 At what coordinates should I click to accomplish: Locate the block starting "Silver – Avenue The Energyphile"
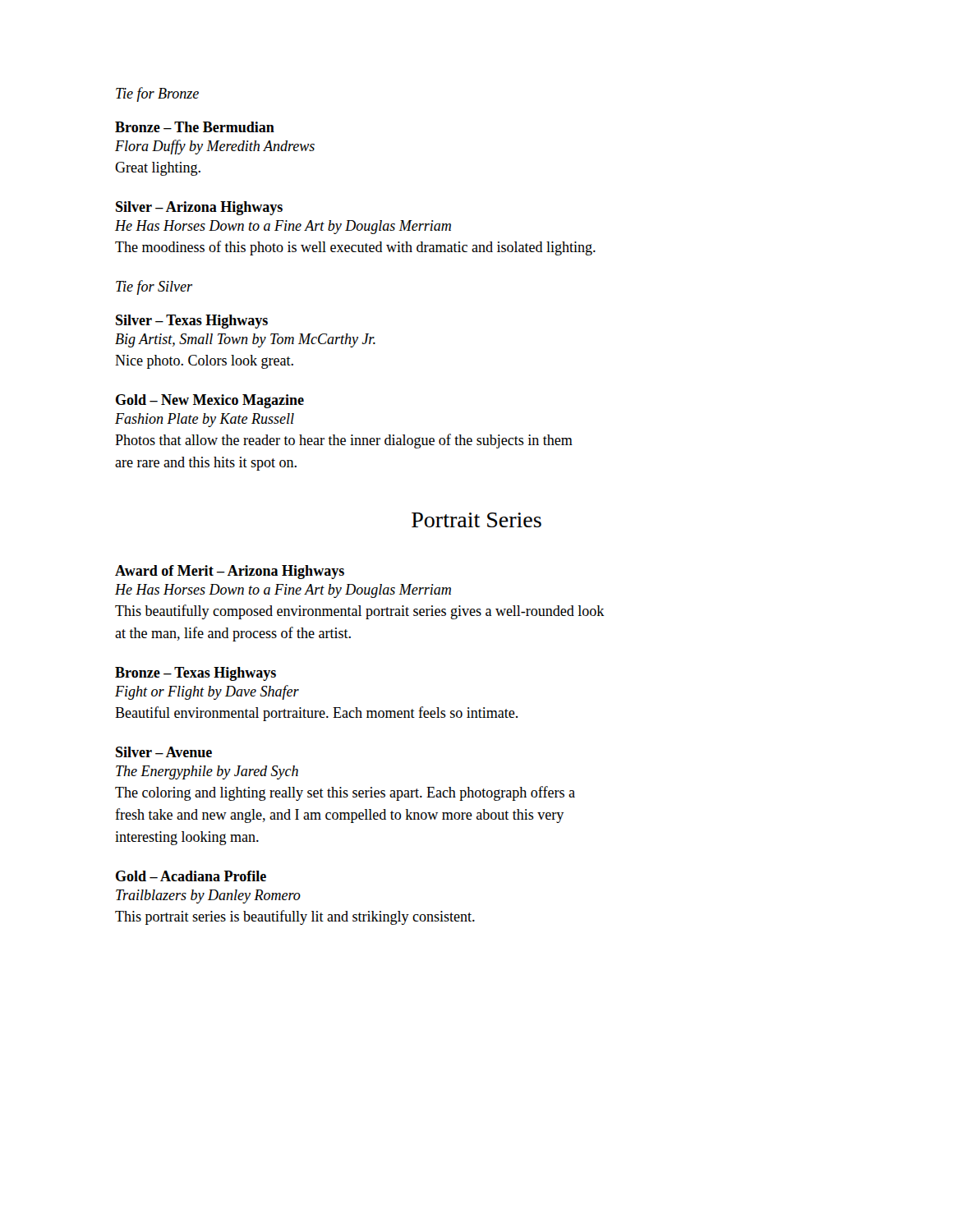[x=476, y=796]
